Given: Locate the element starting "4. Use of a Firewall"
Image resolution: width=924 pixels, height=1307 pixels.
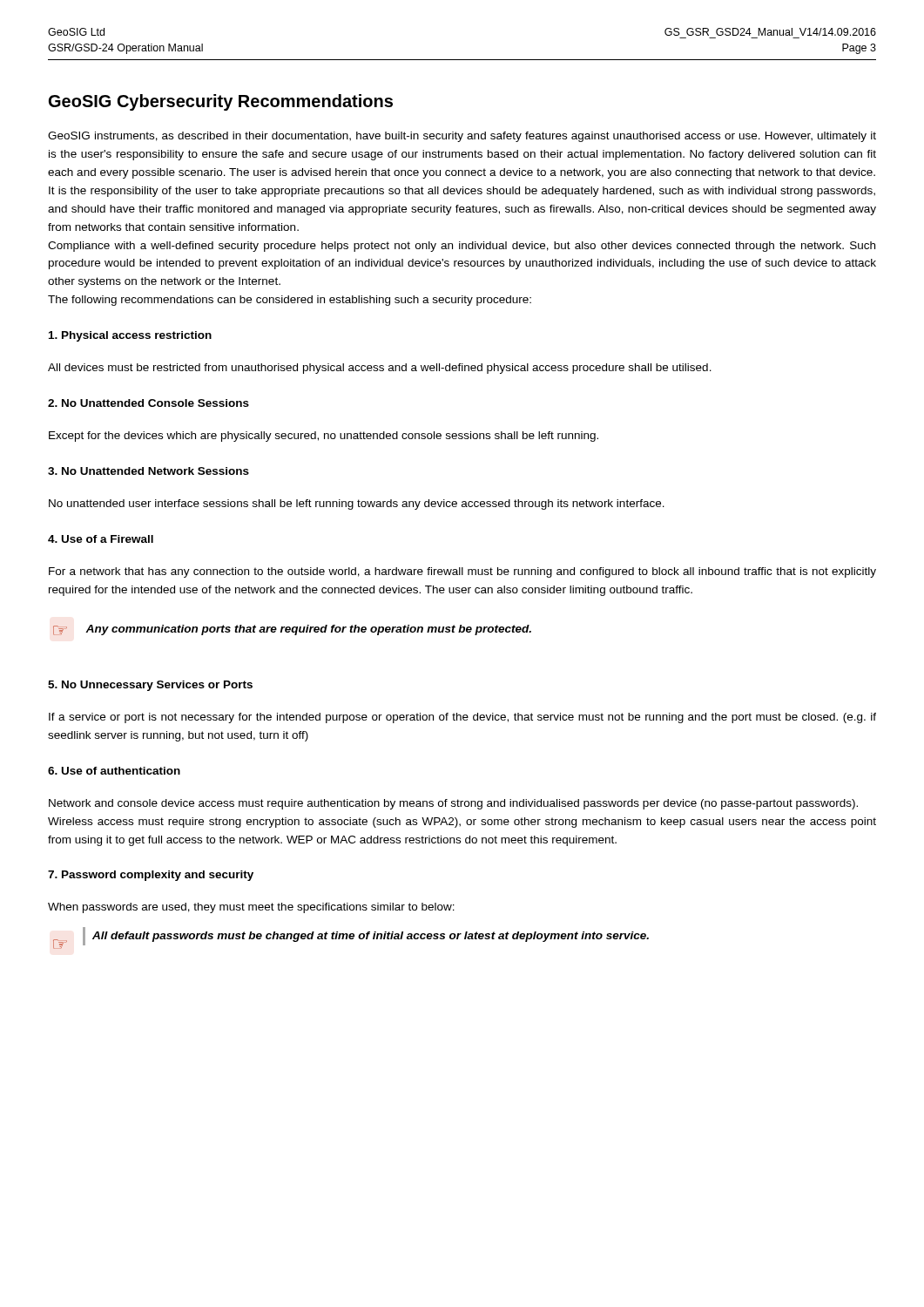Looking at the screenshot, I should click(101, 539).
